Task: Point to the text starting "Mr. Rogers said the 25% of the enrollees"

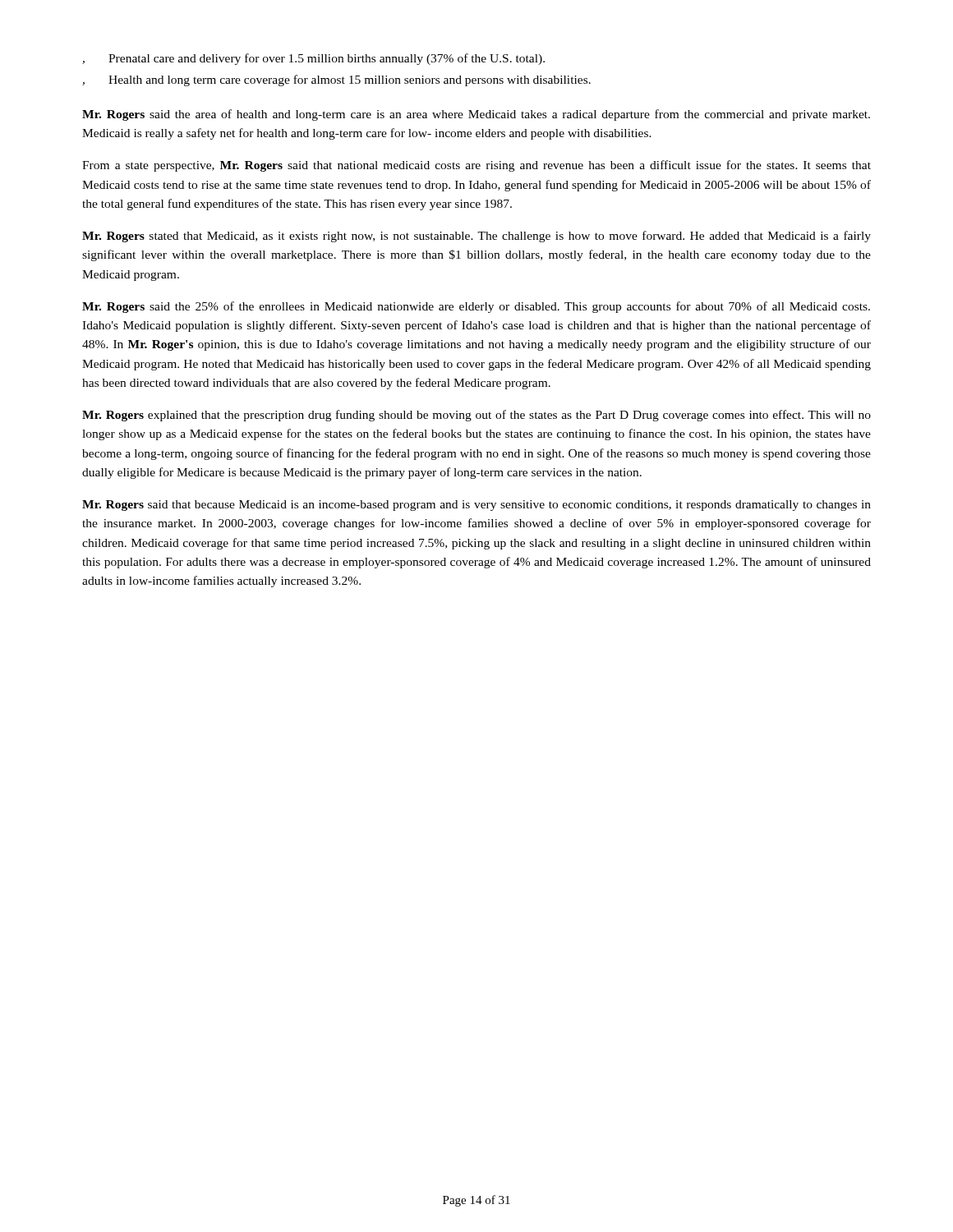Action: [476, 344]
